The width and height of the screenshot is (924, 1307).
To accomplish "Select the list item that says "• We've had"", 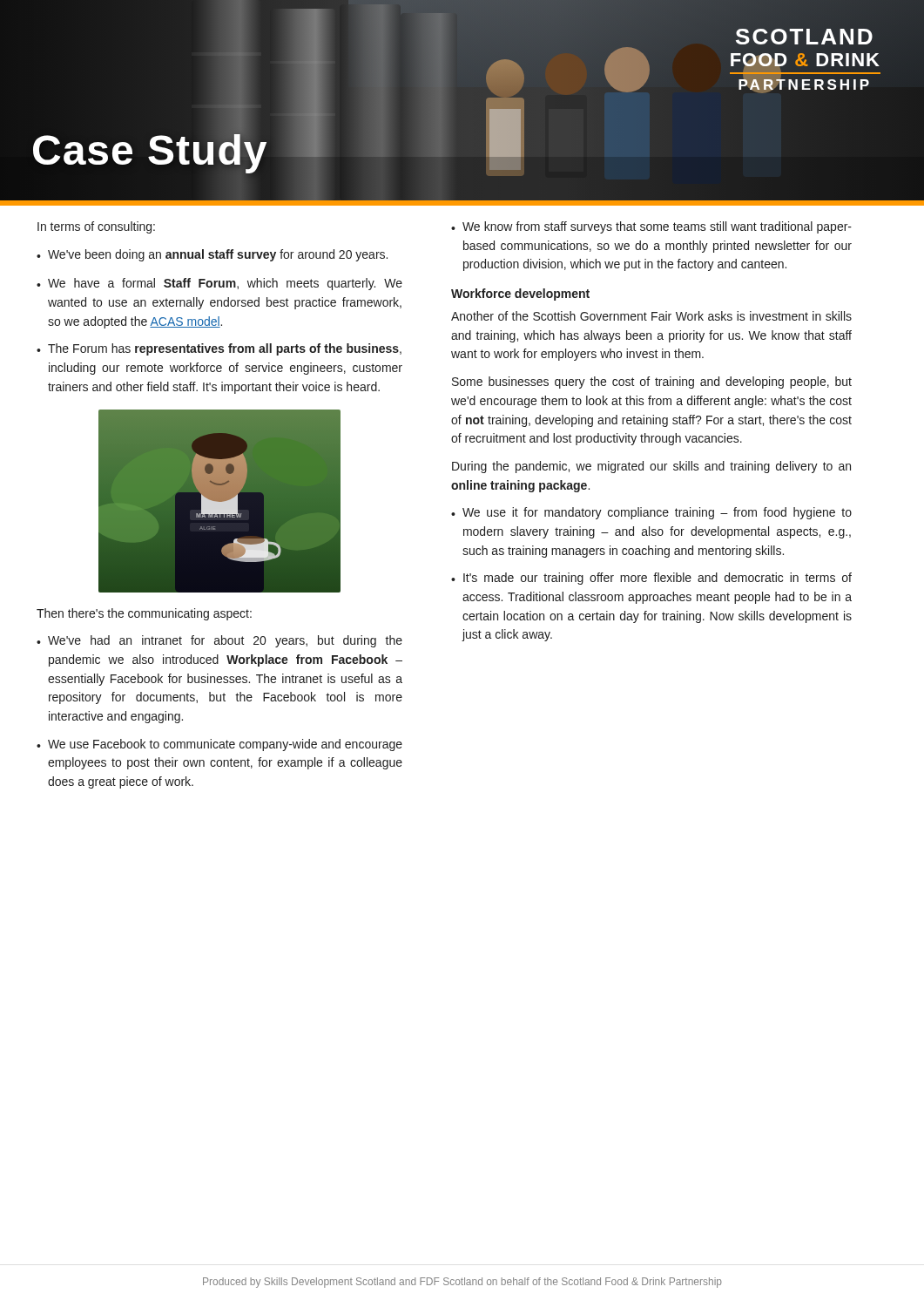I will (219, 679).
